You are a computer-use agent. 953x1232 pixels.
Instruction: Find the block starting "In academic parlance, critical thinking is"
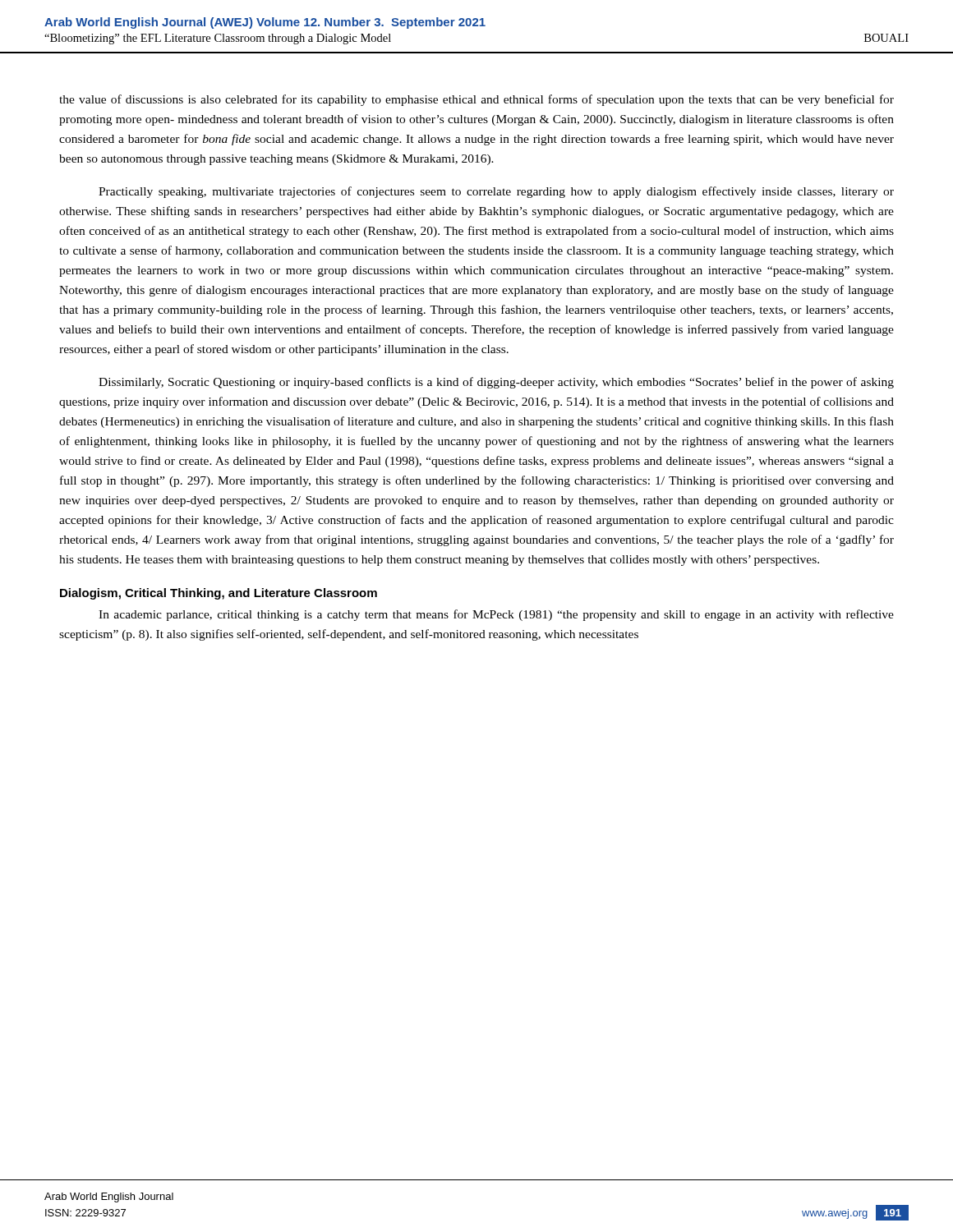pos(476,624)
